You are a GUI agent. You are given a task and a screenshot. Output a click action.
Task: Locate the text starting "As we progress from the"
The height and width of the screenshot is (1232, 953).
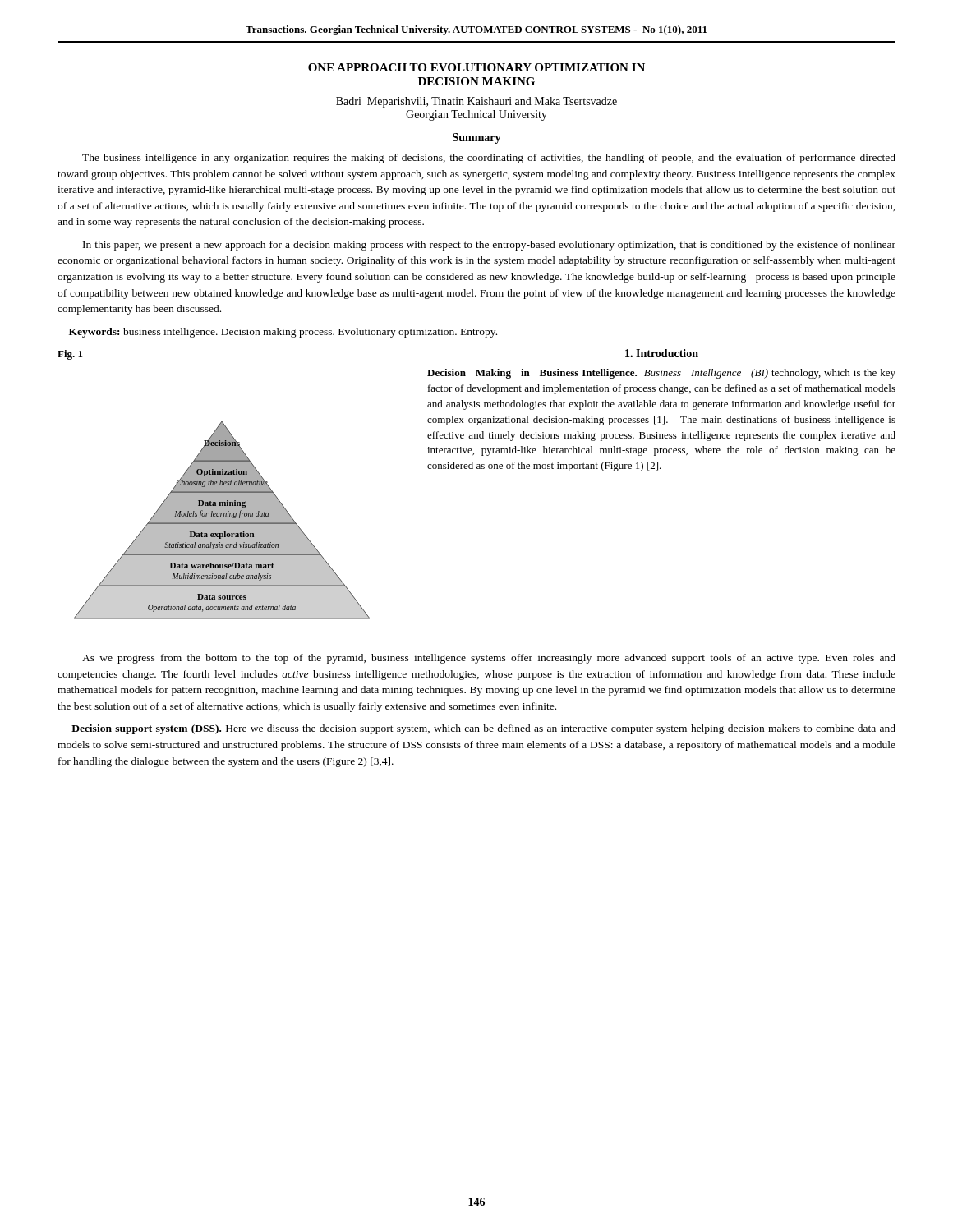point(476,682)
